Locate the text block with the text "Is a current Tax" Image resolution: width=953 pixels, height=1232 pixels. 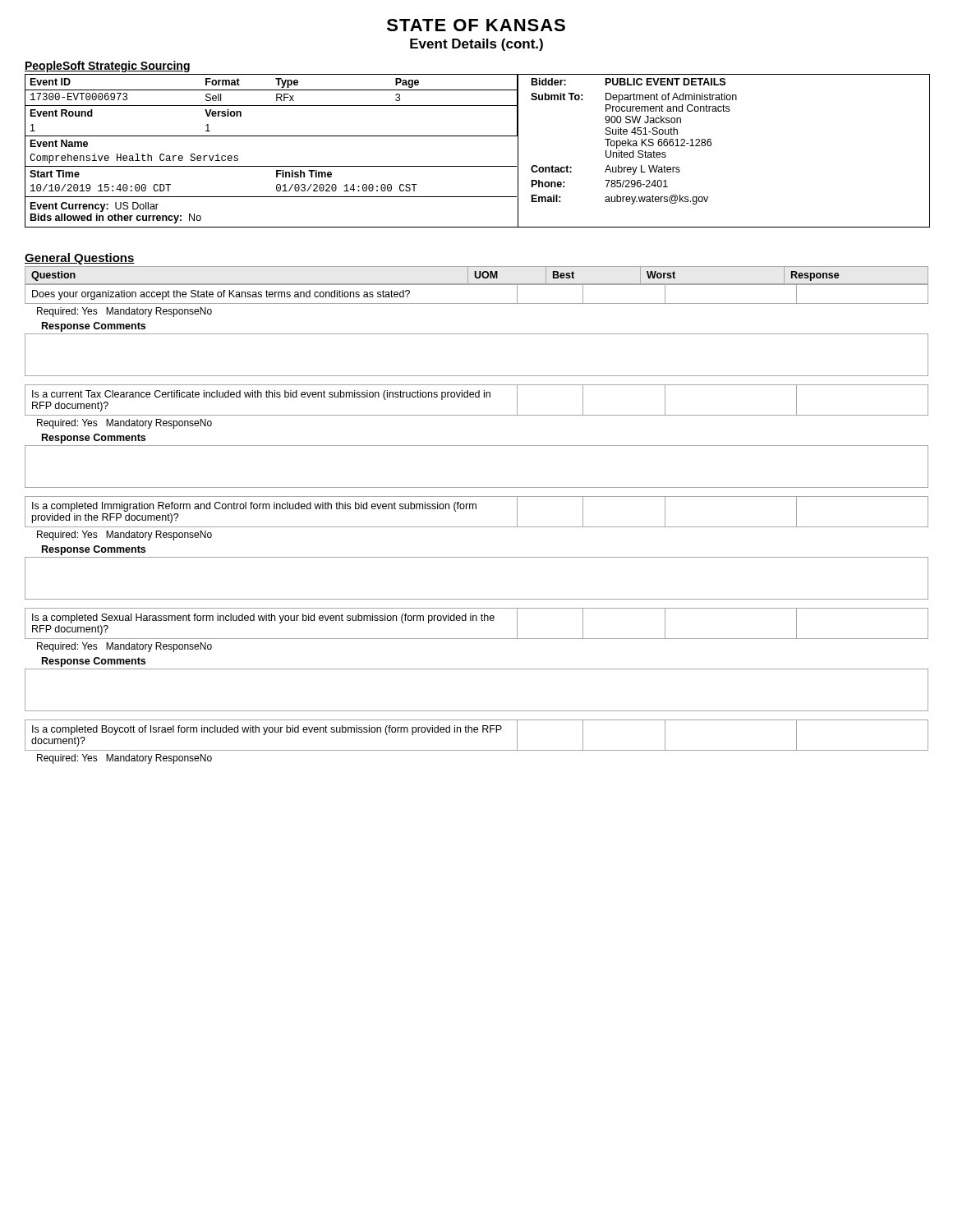click(x=476, y=436)
